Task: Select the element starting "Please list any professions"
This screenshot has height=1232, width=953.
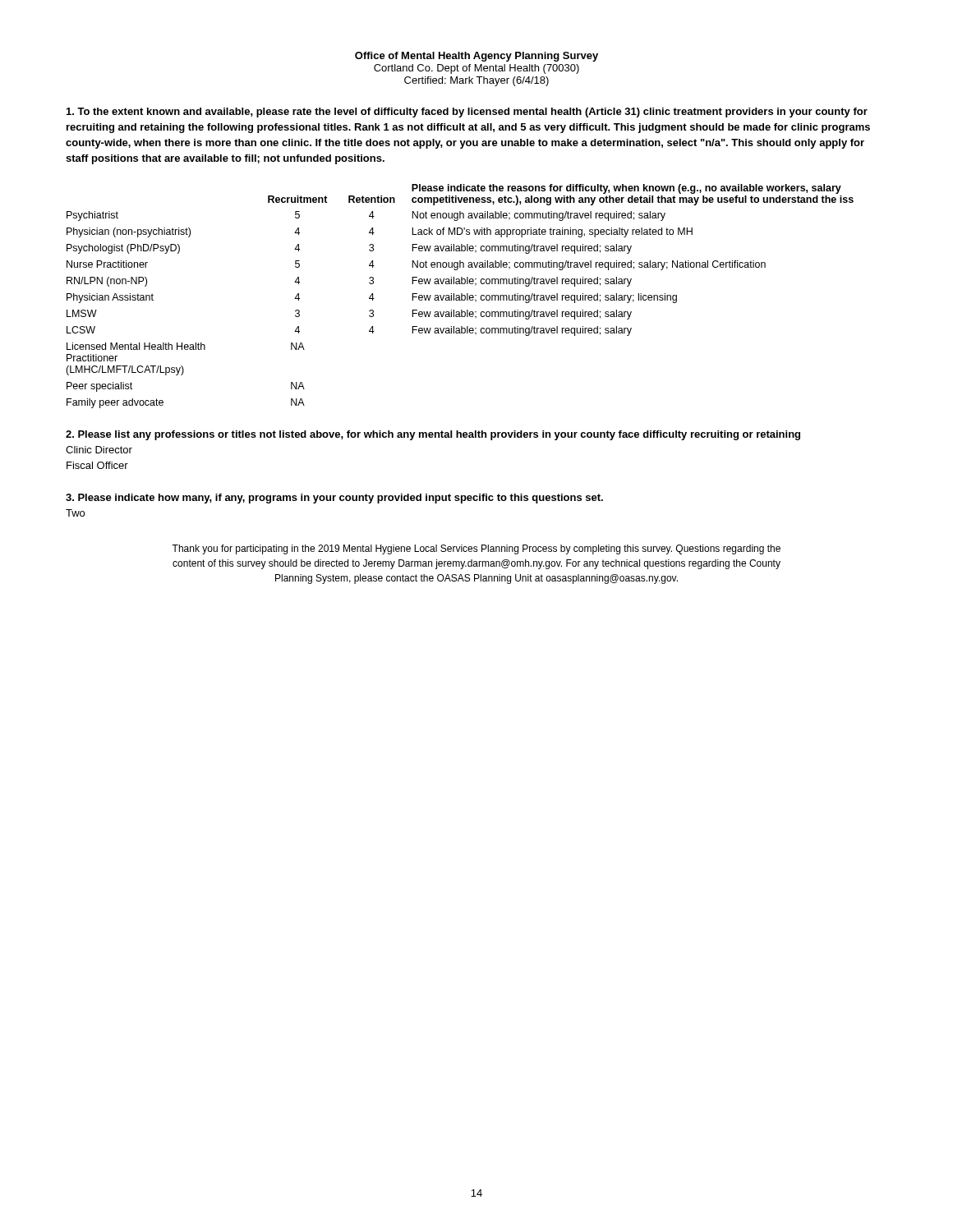Action: [433, 435]
